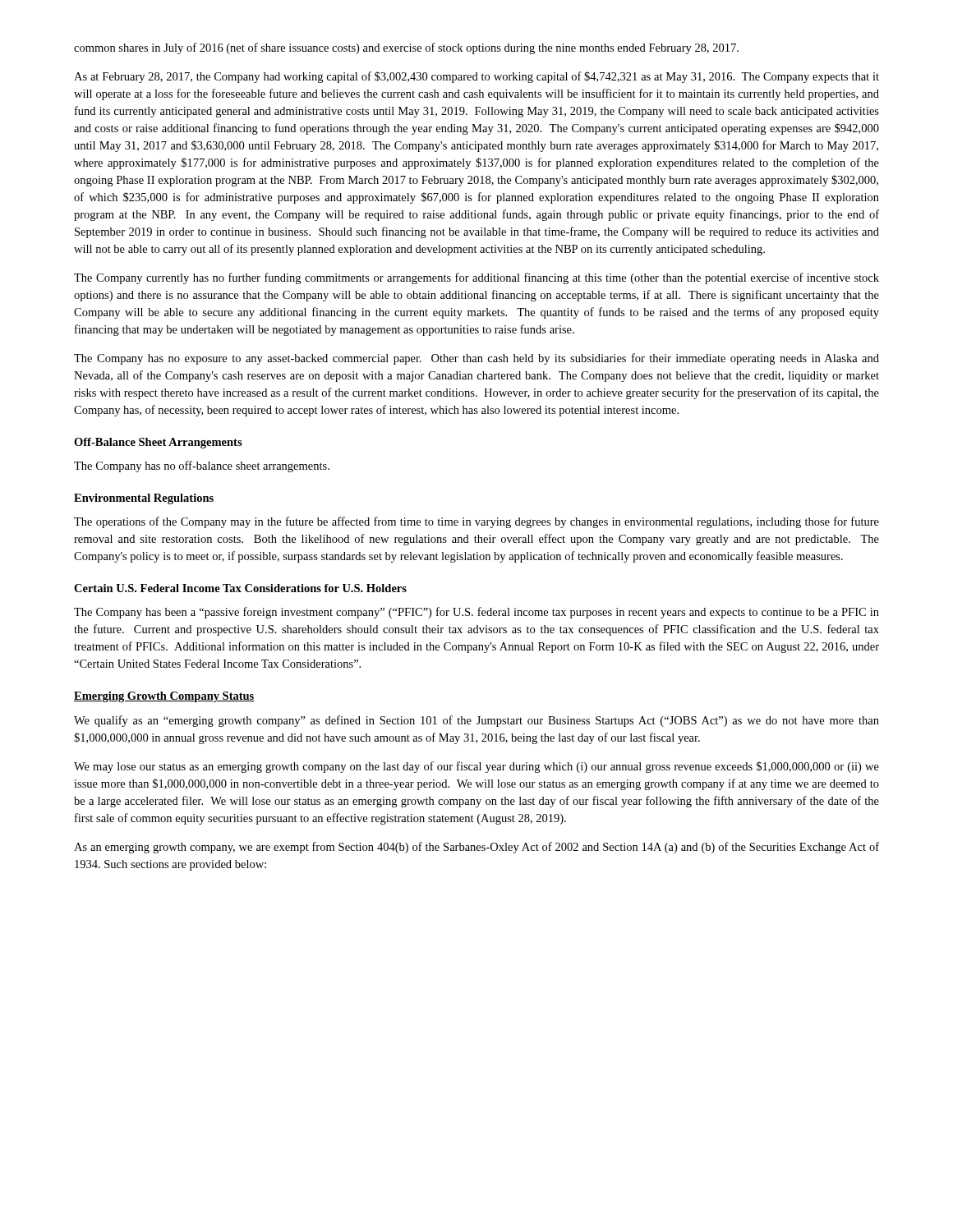Find the block on this page that starts "The operations of"
Screen dimensions: 1232x953
476,539
